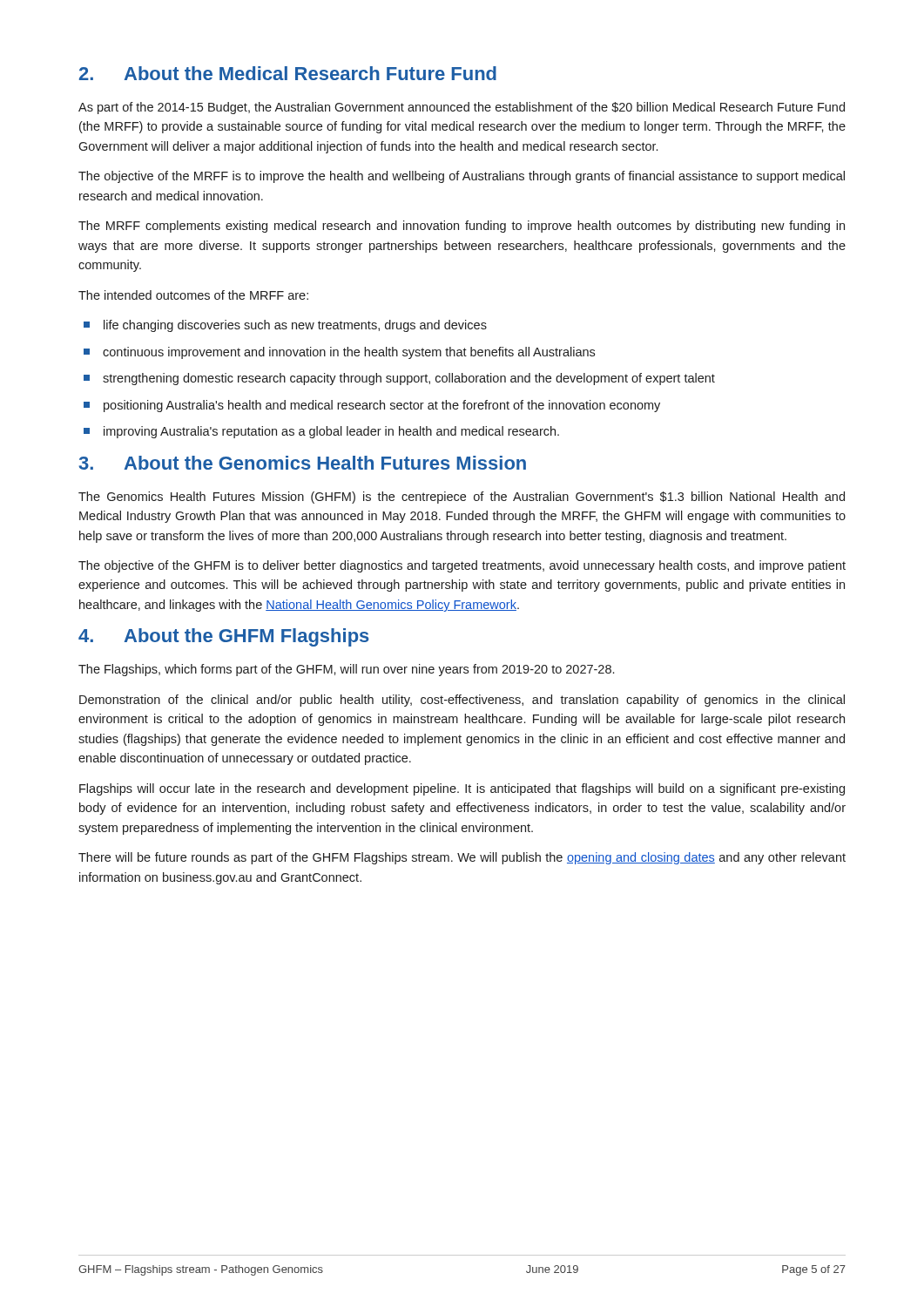This screenshot has width=924, height=1307.
Task: Locate the block of text that opens with "strengthening domestic research capacity through support,"
Action: (409, 378)
